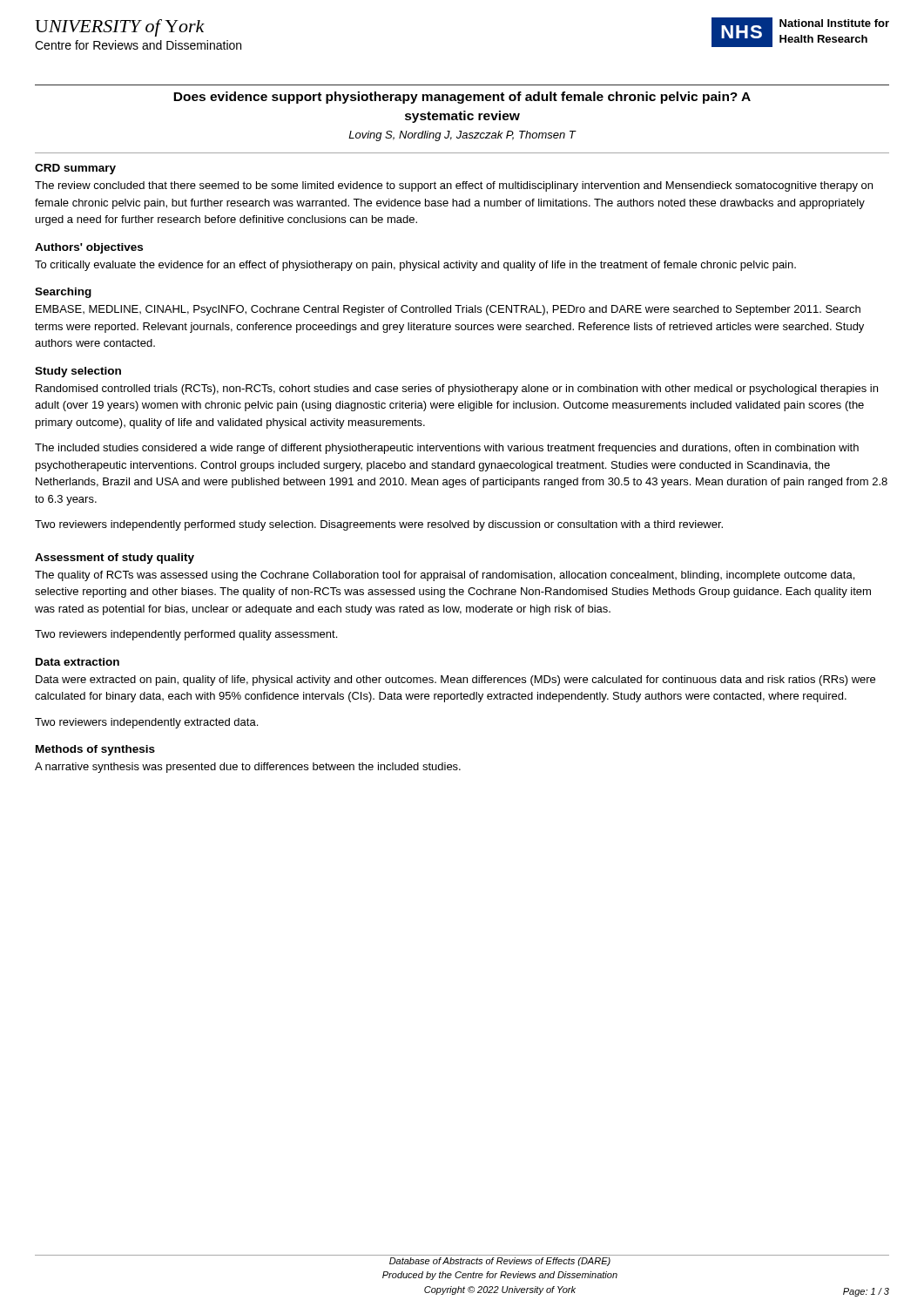Find the block on this page that starts "The review concluded that"
Screen dimensions: 1307x924
click(462, 202)
